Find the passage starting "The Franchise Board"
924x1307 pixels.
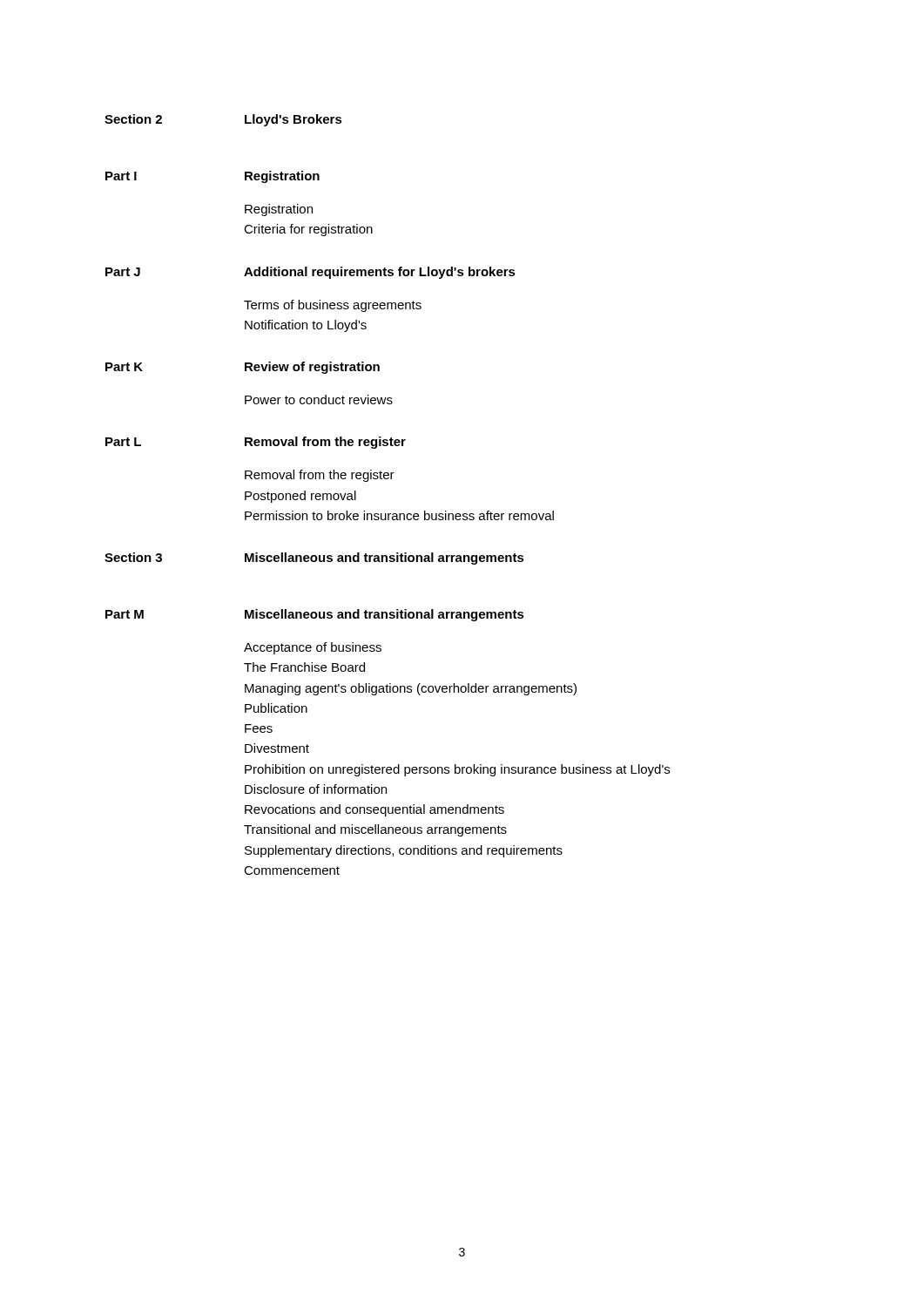pyautogui.click(x=305, y=667)
